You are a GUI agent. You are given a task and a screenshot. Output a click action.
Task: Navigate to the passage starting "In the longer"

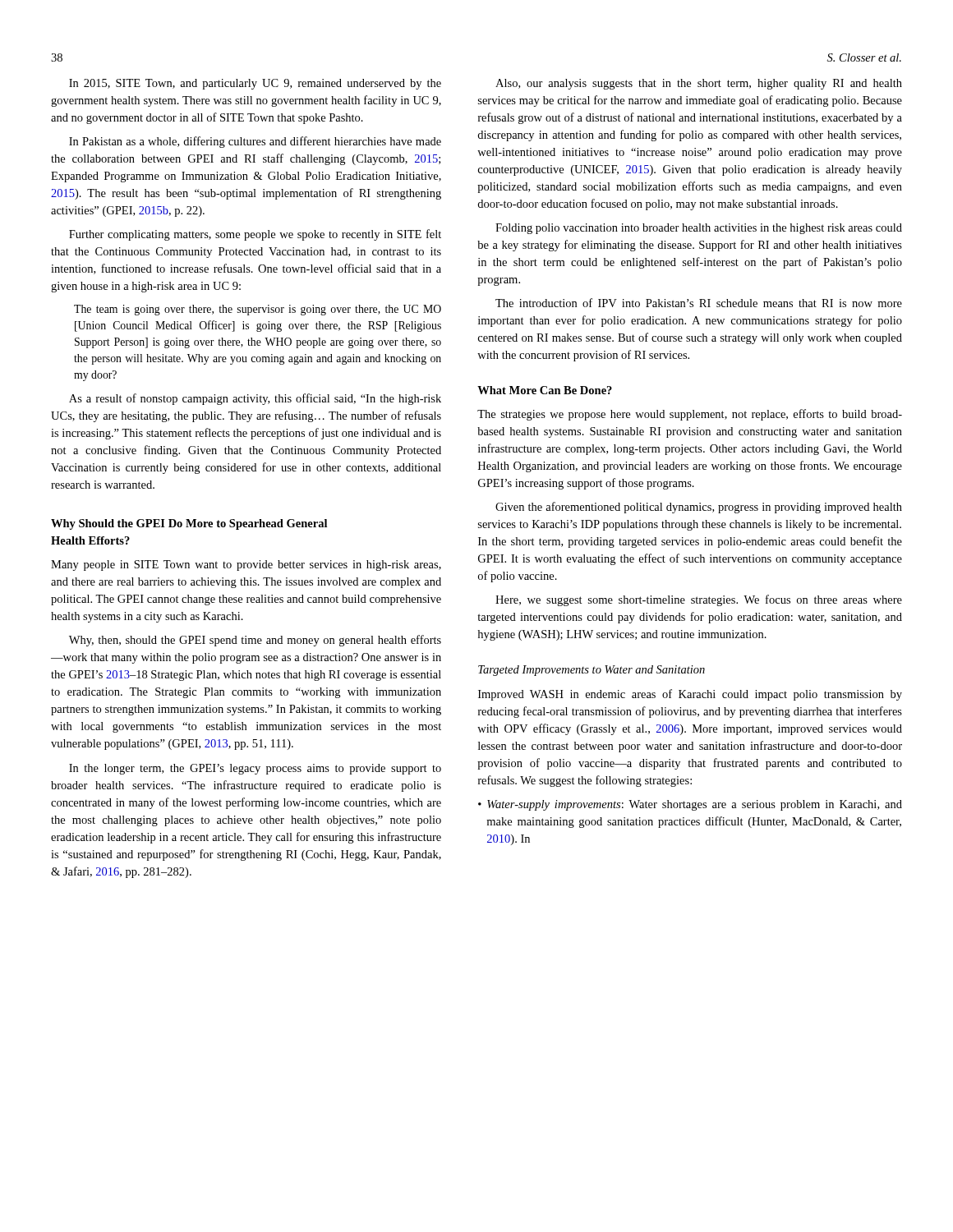(x=246, y=820)
